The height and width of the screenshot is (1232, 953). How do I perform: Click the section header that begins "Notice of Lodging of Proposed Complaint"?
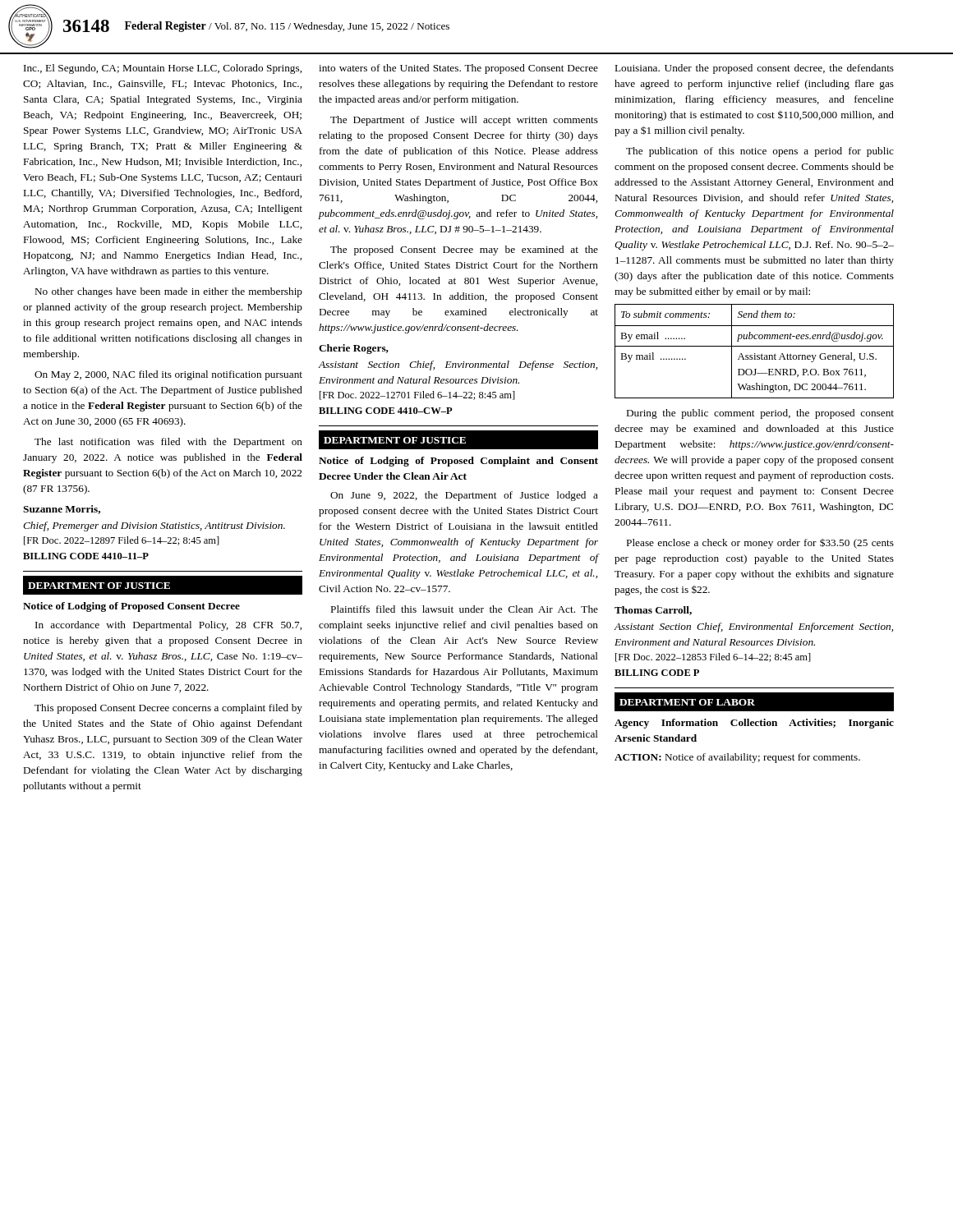point(458,468)
